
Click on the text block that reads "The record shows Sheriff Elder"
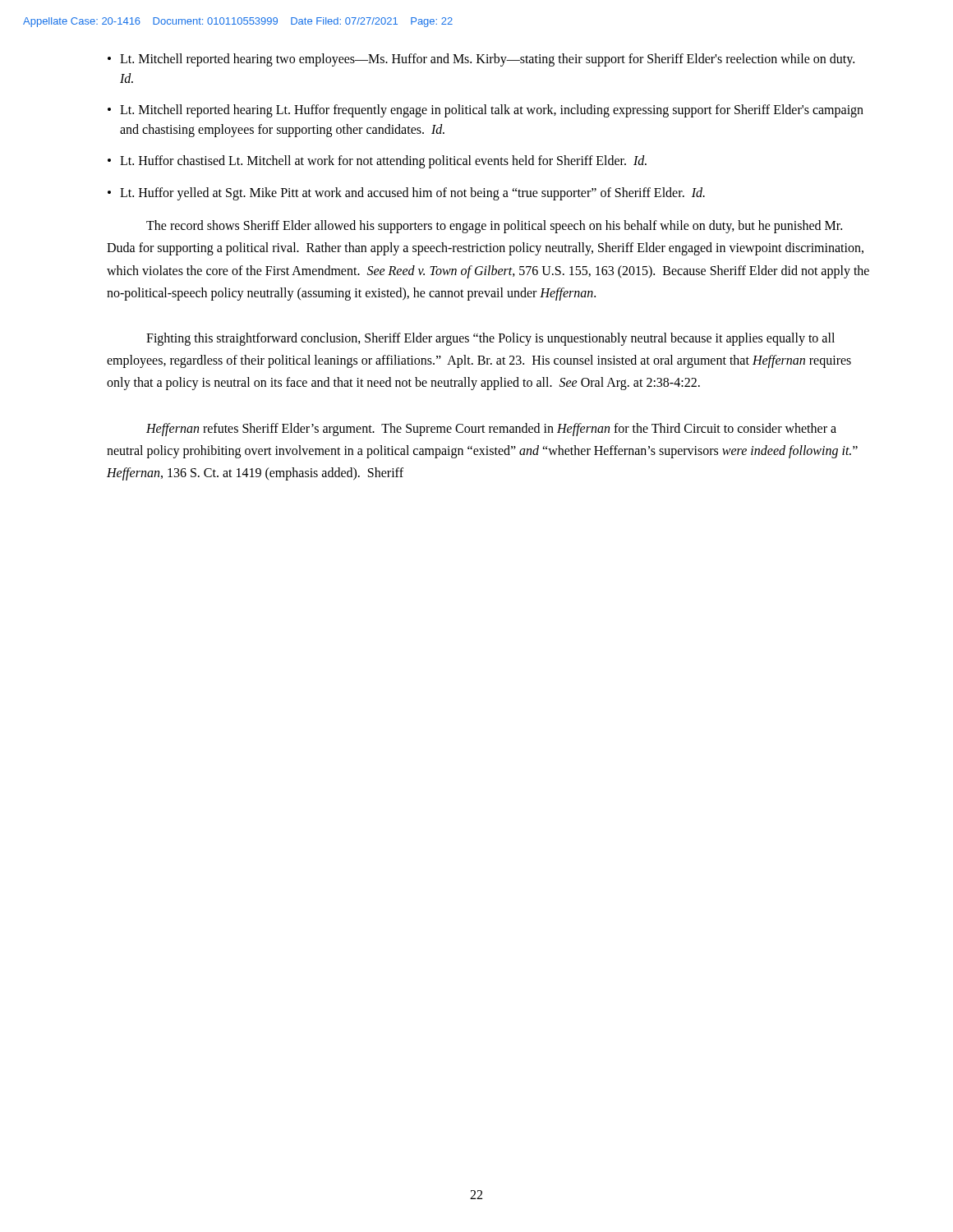pyautogui.click(x=489, y=259)
